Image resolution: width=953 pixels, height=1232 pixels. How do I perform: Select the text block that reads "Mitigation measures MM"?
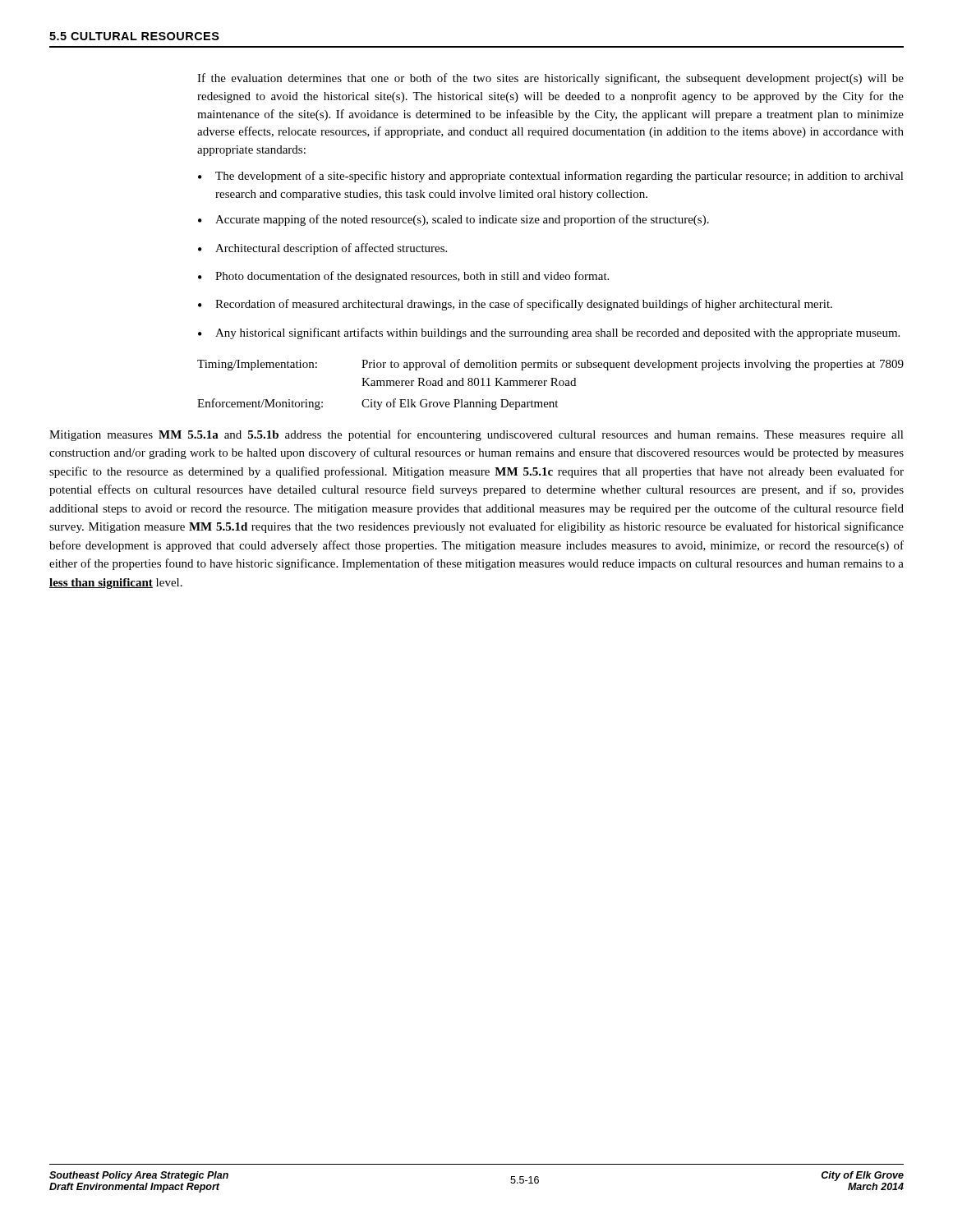coord(476,508)
